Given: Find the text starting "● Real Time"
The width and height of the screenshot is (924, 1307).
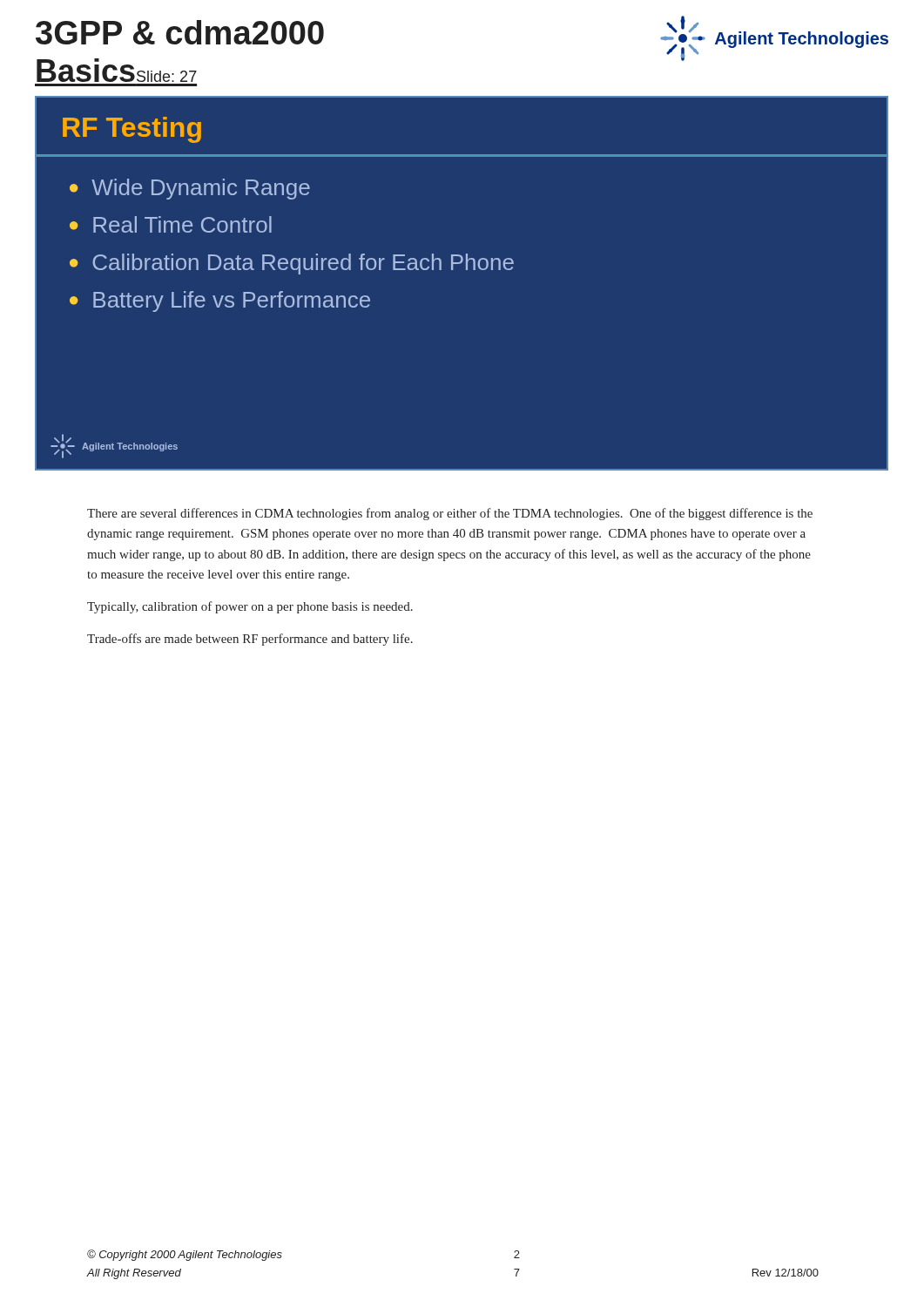Looking at the screenshot, I should point(170,225).
